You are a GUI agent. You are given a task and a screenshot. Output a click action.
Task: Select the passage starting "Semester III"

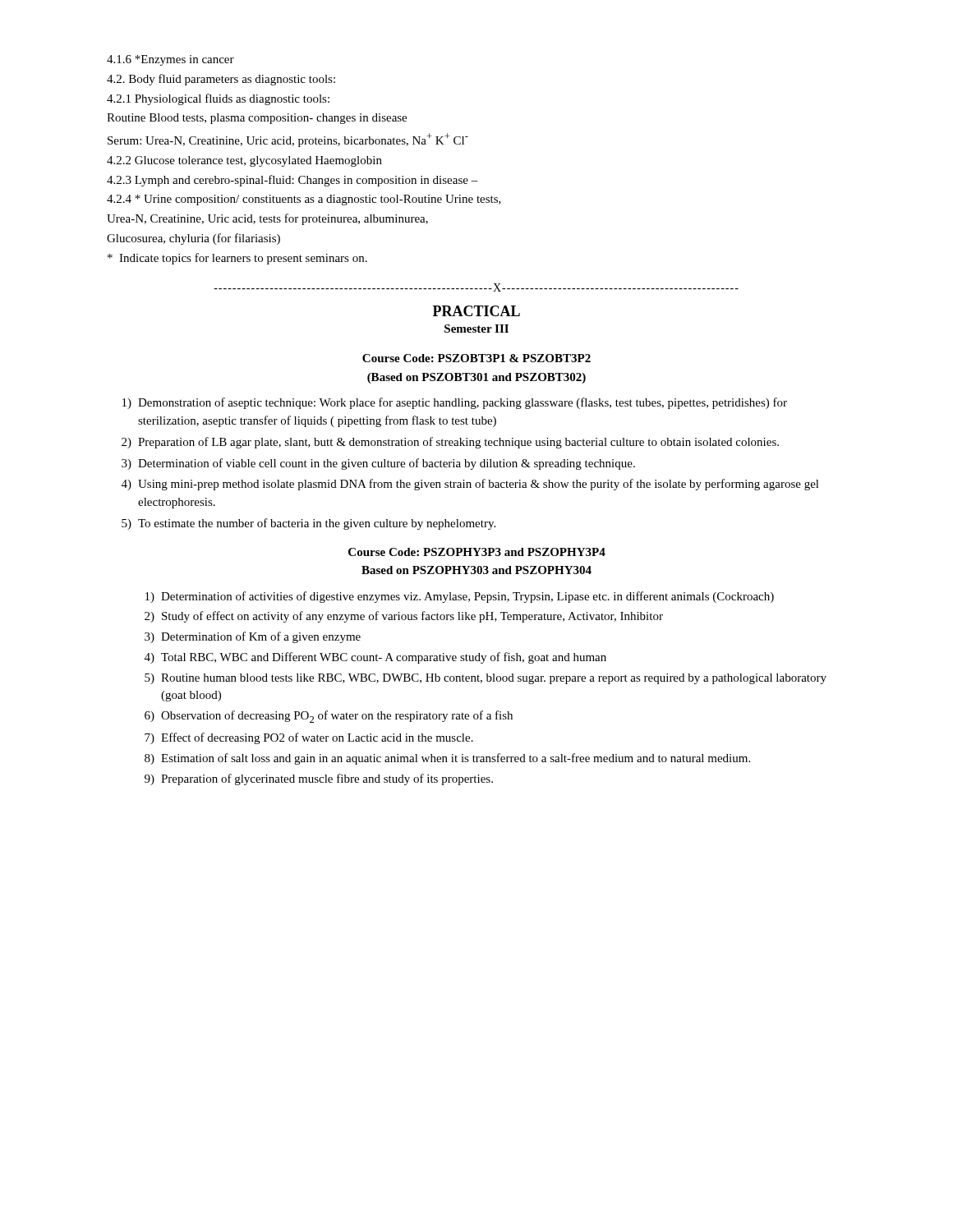(x=476, y=329)
